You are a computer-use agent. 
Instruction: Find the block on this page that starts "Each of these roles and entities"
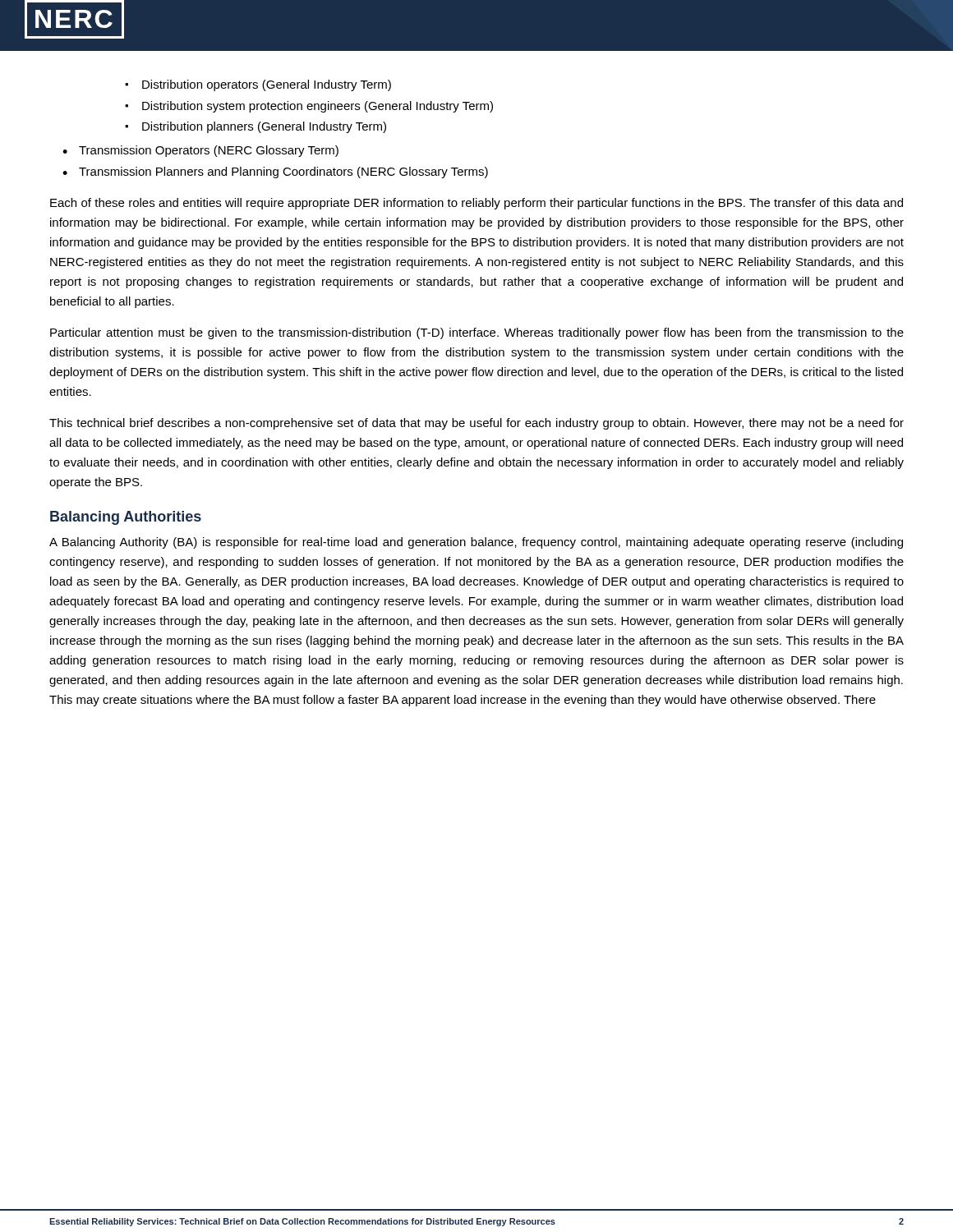(x=476, y=252)
